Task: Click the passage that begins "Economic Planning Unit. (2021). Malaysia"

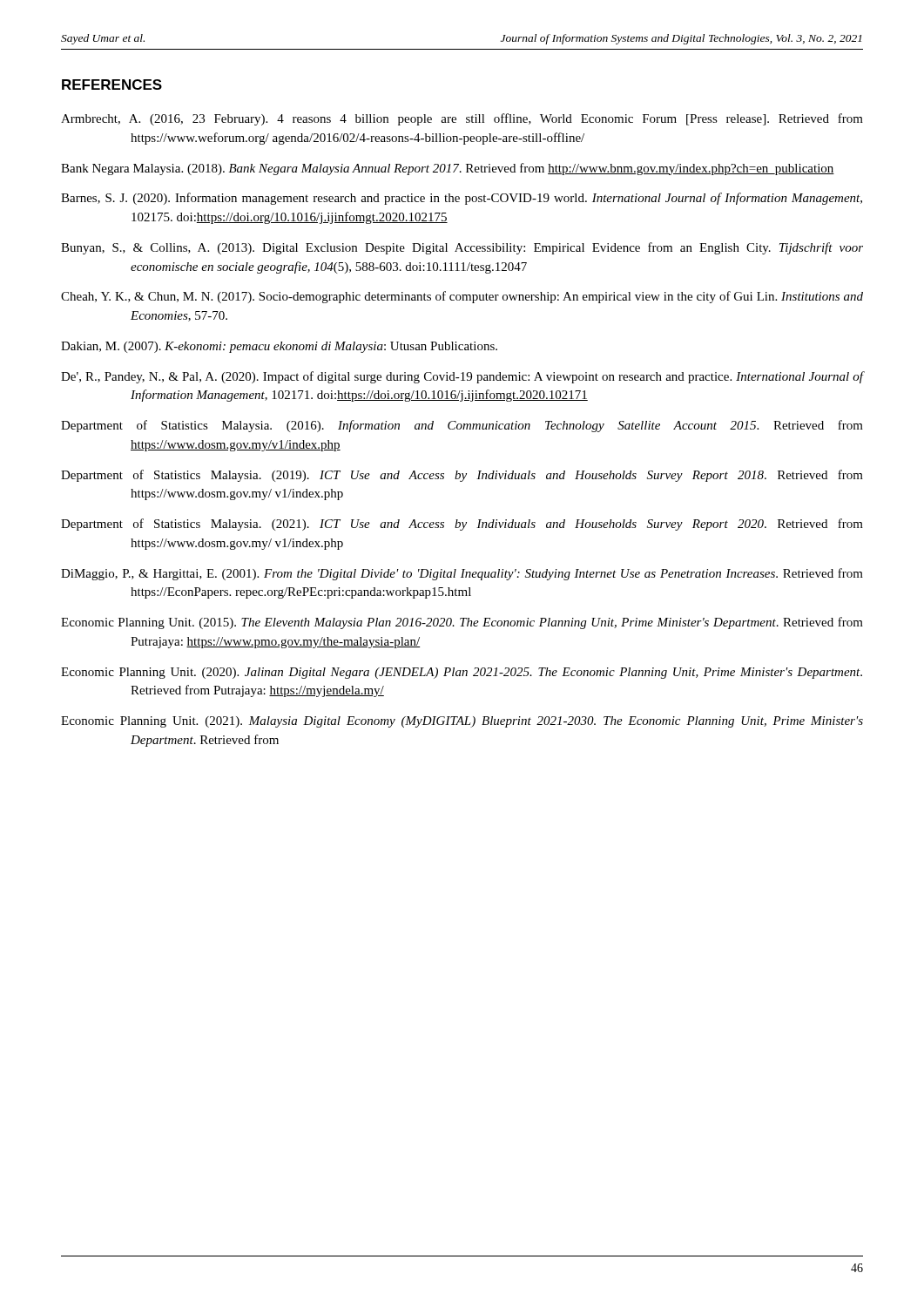Action: coord(462,730)
